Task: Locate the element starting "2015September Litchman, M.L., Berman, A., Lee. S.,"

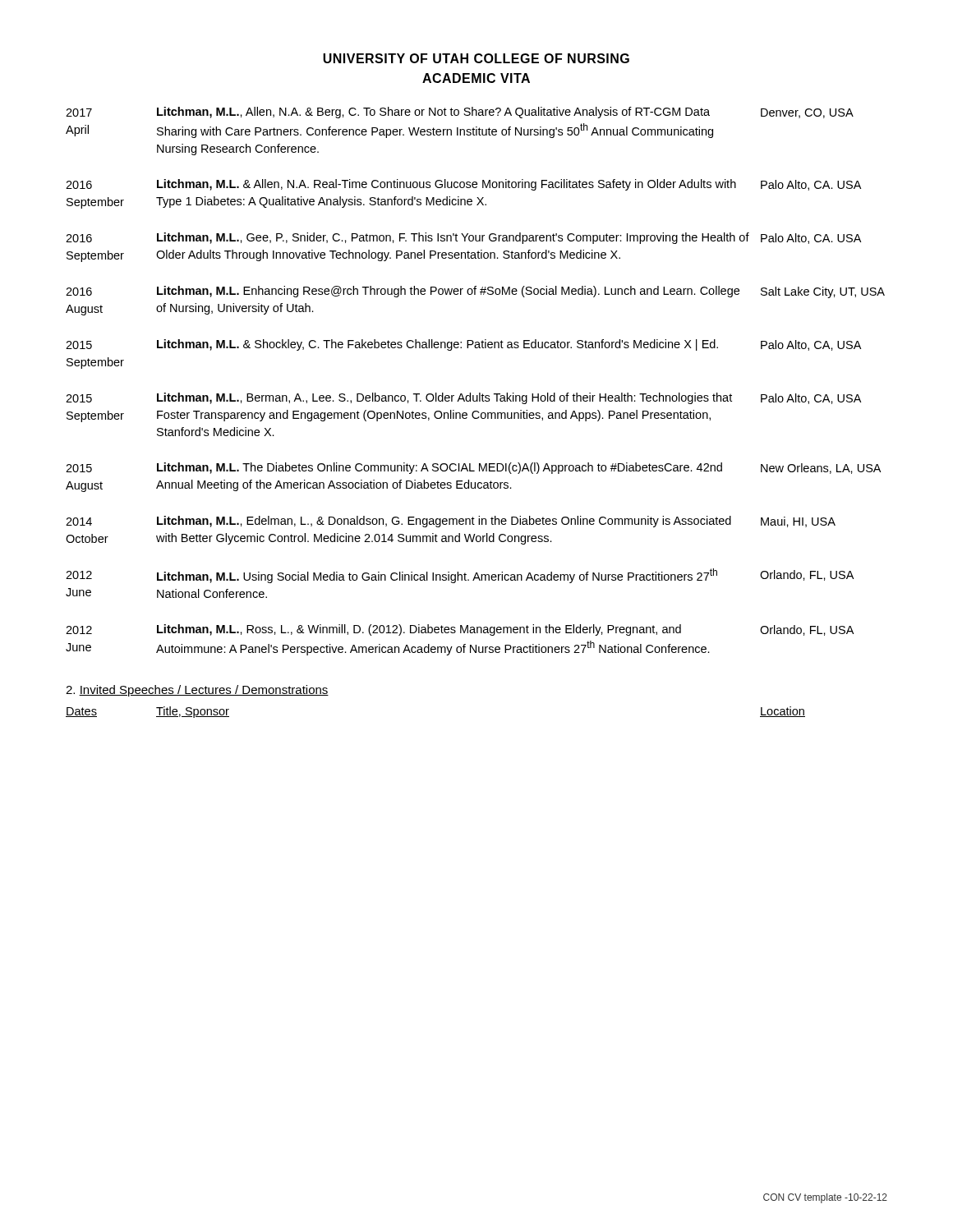Action: [476, 415]
